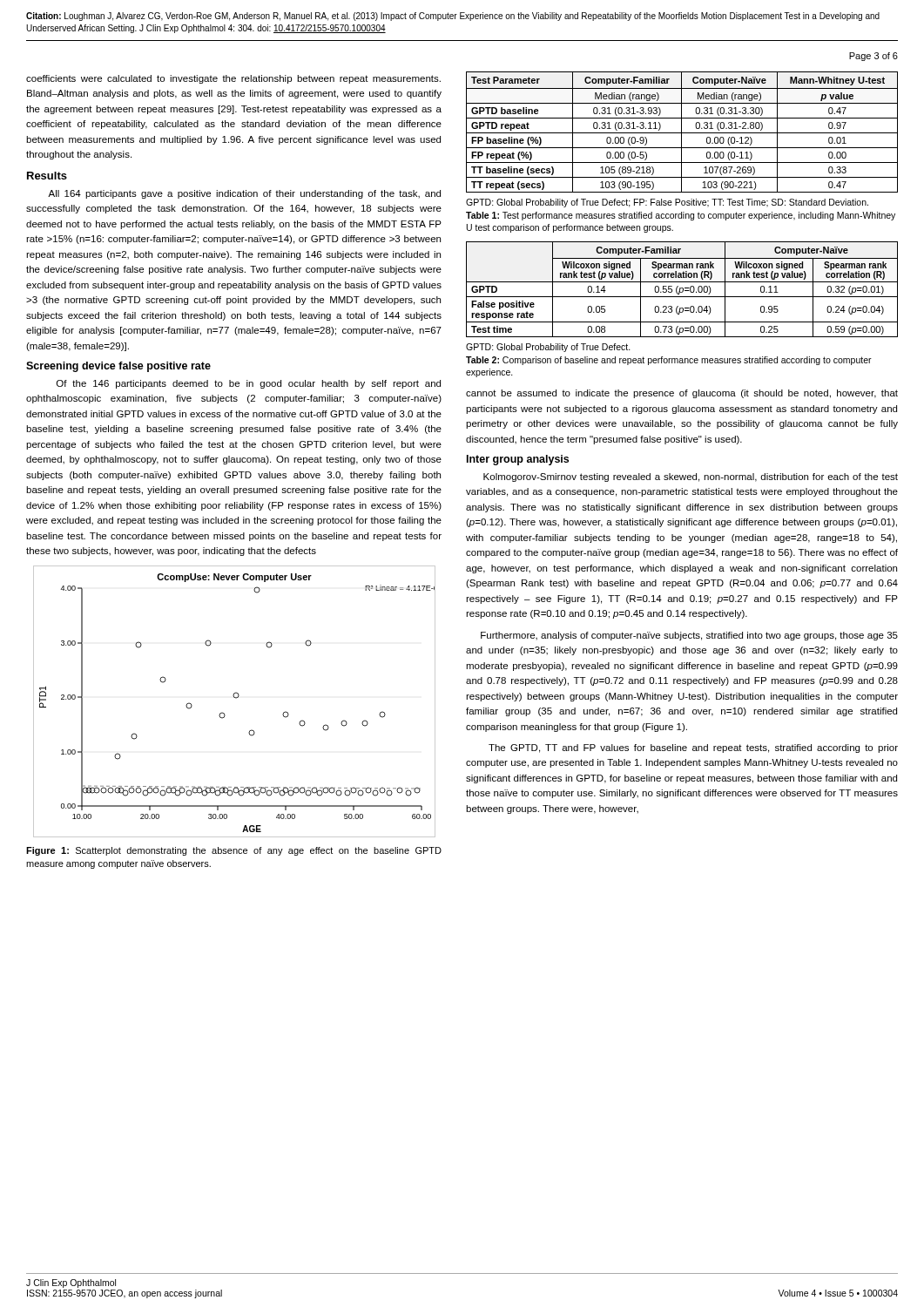Point to the passage starting "cannot be assumed to indicate the presence"

coord(682,416)
